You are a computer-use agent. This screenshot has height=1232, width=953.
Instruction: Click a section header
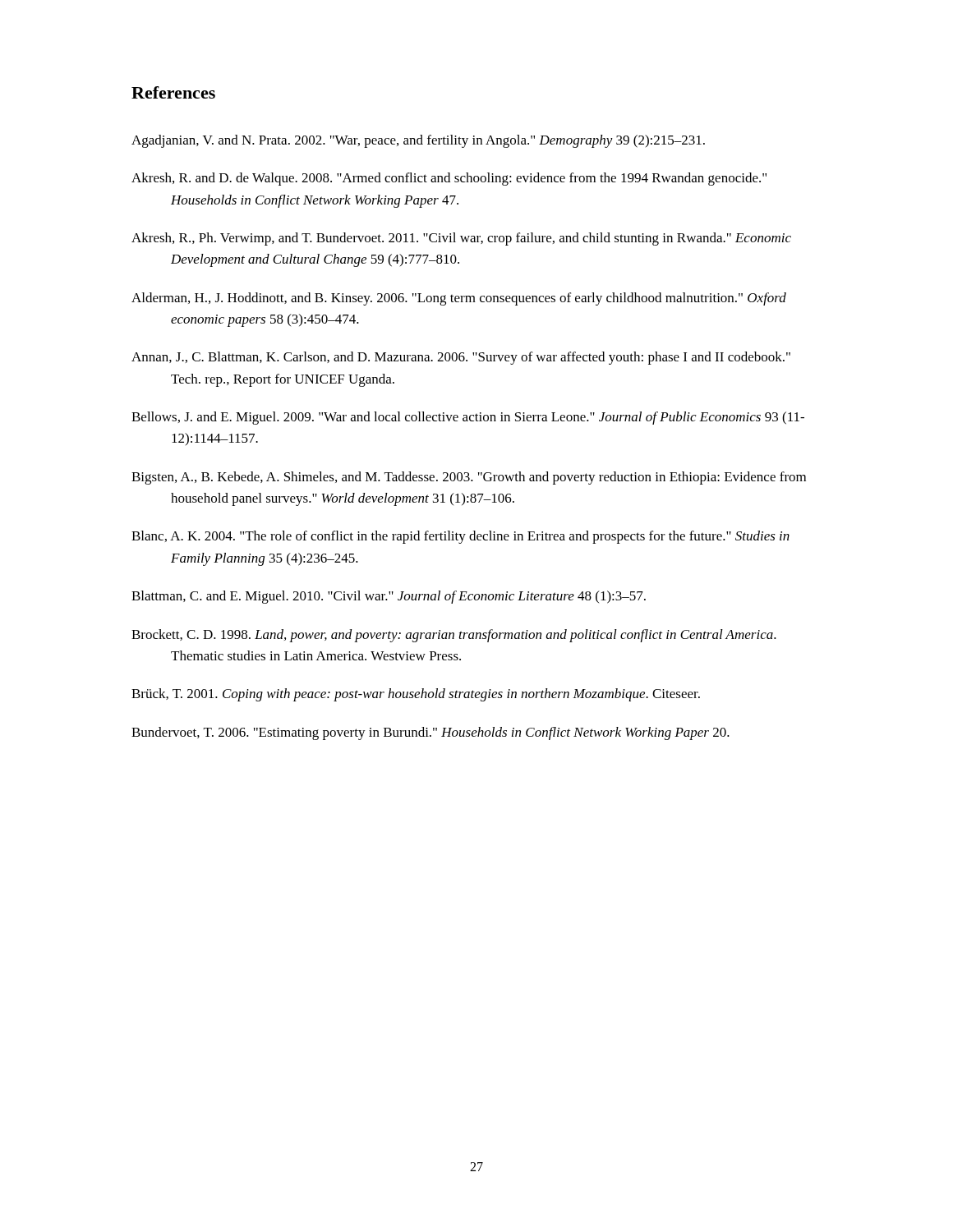[x=173, y=92]
